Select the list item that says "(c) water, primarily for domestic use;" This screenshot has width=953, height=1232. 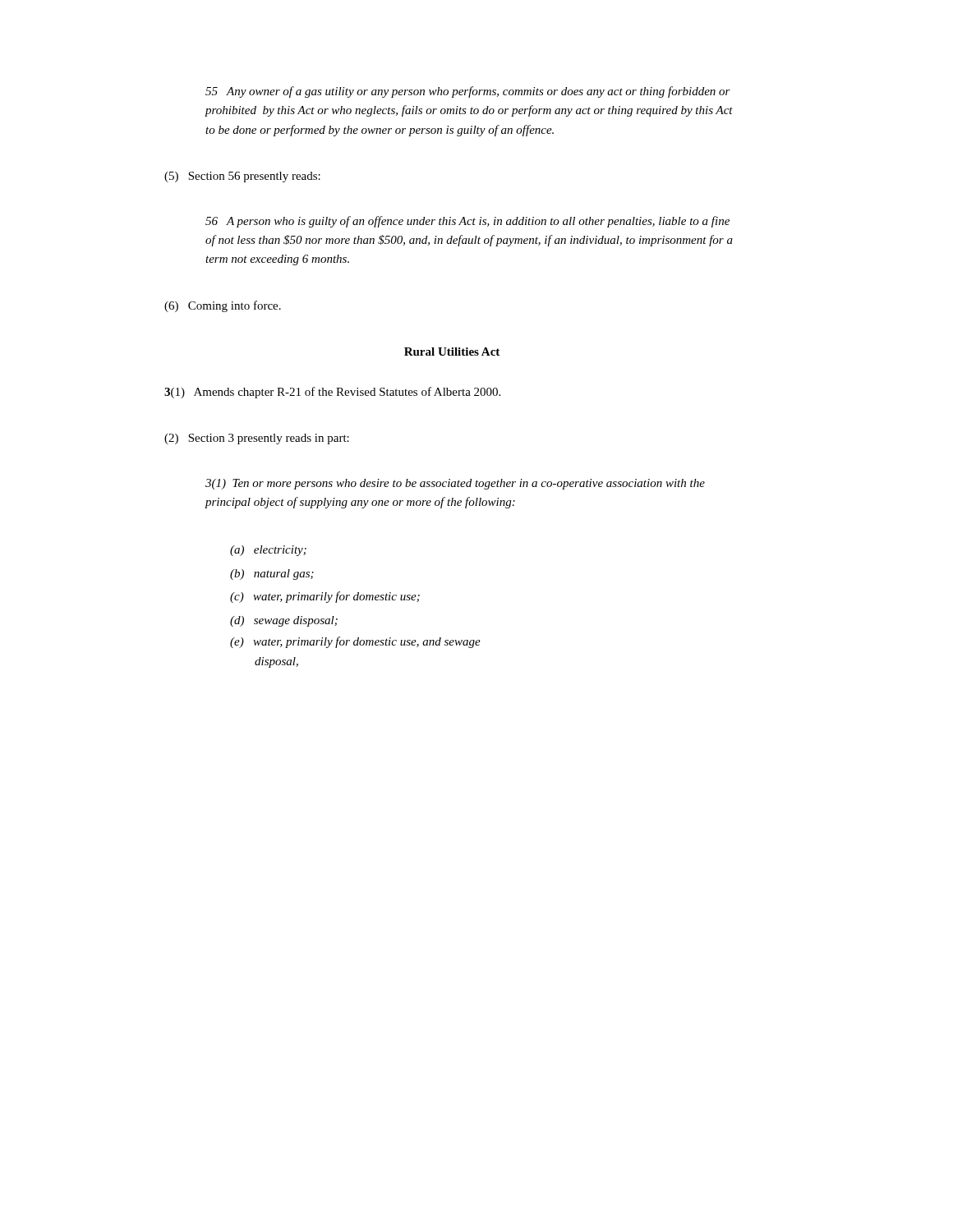pyautogui.click(x=325, y=596)
